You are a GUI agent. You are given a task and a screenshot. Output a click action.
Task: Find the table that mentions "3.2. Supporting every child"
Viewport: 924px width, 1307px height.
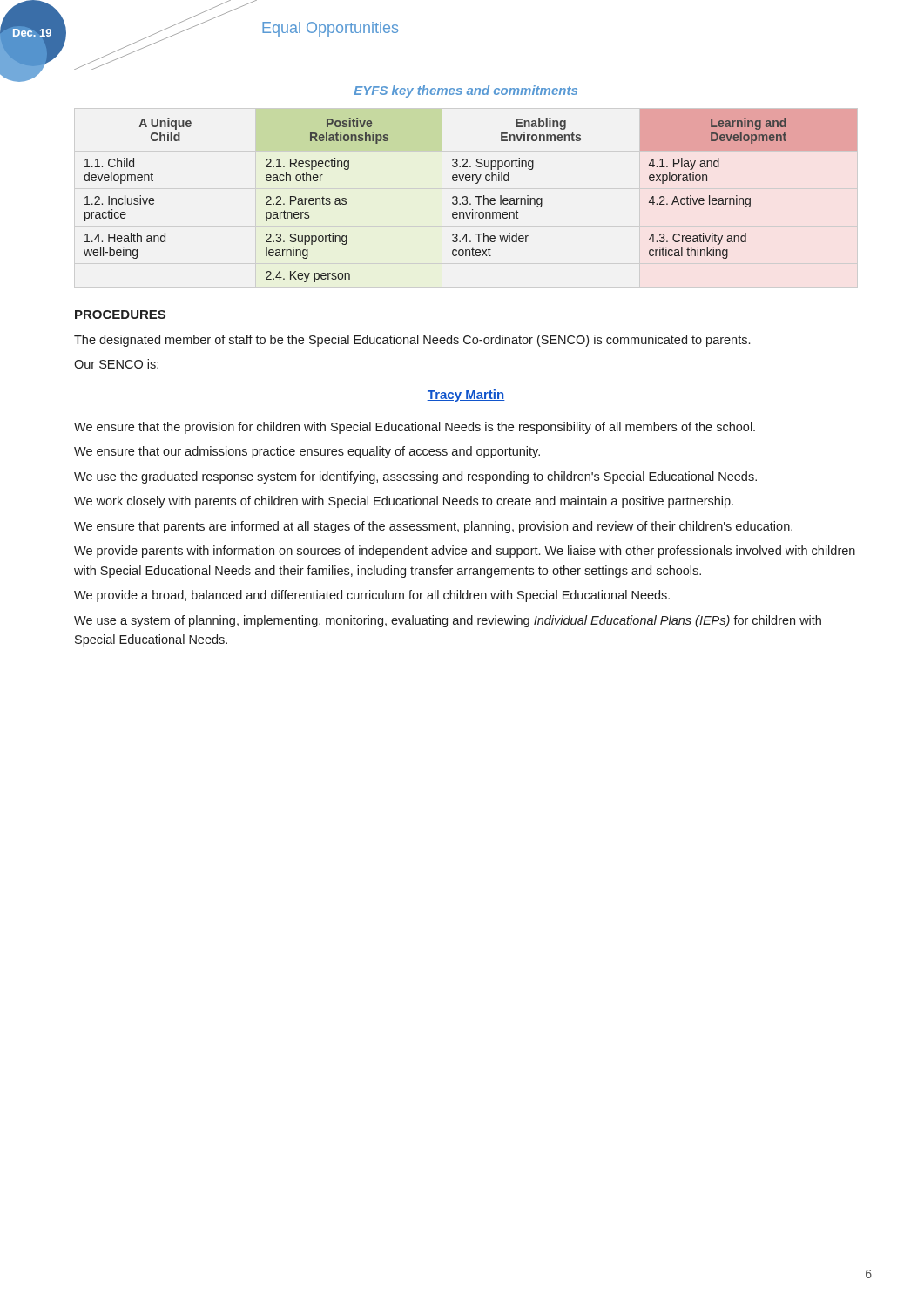click(466, 198)
